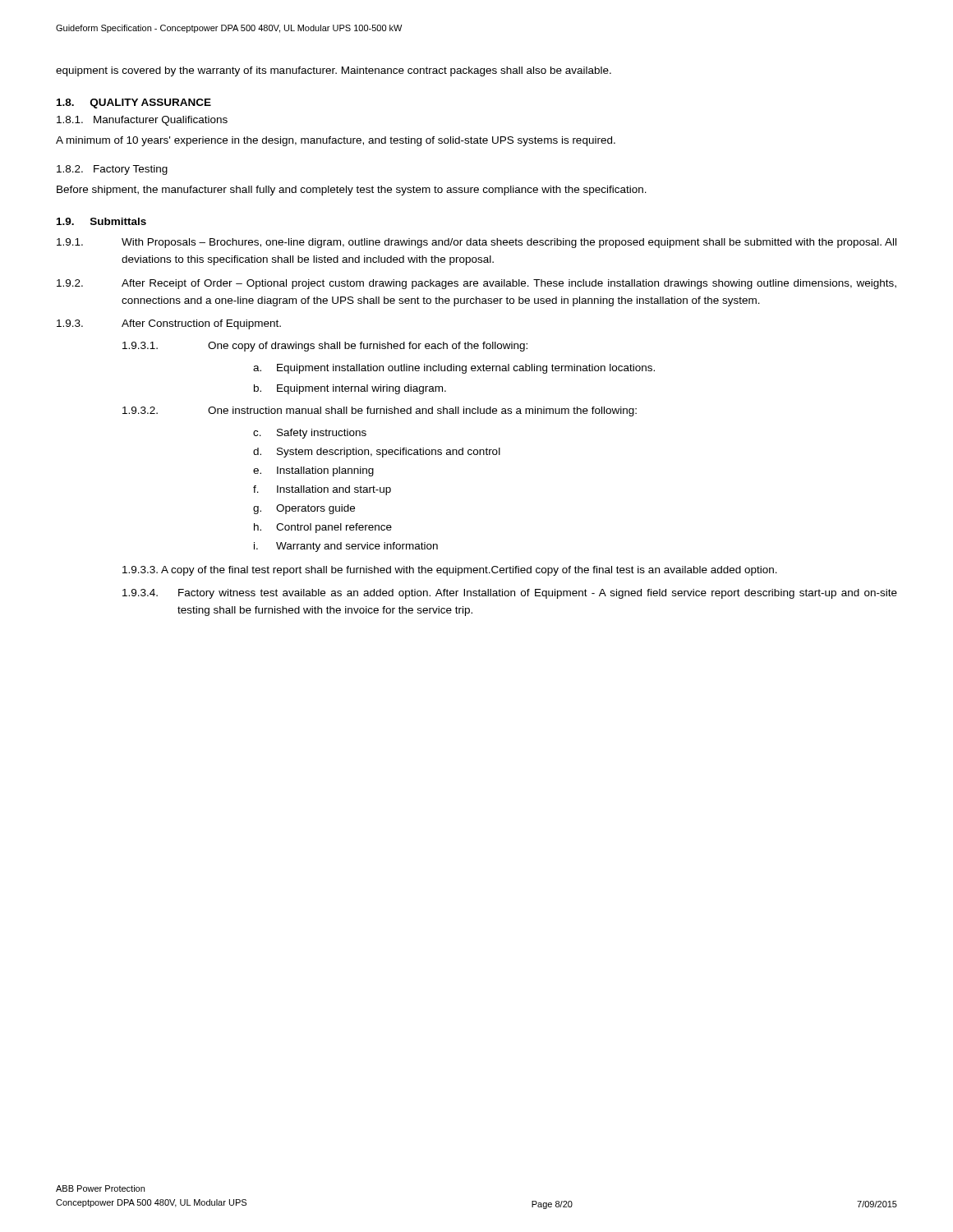953x1232 pixels.
Task: Find the list item with the text "9.1. With Proposals –"
Action: tap(476, 251)
